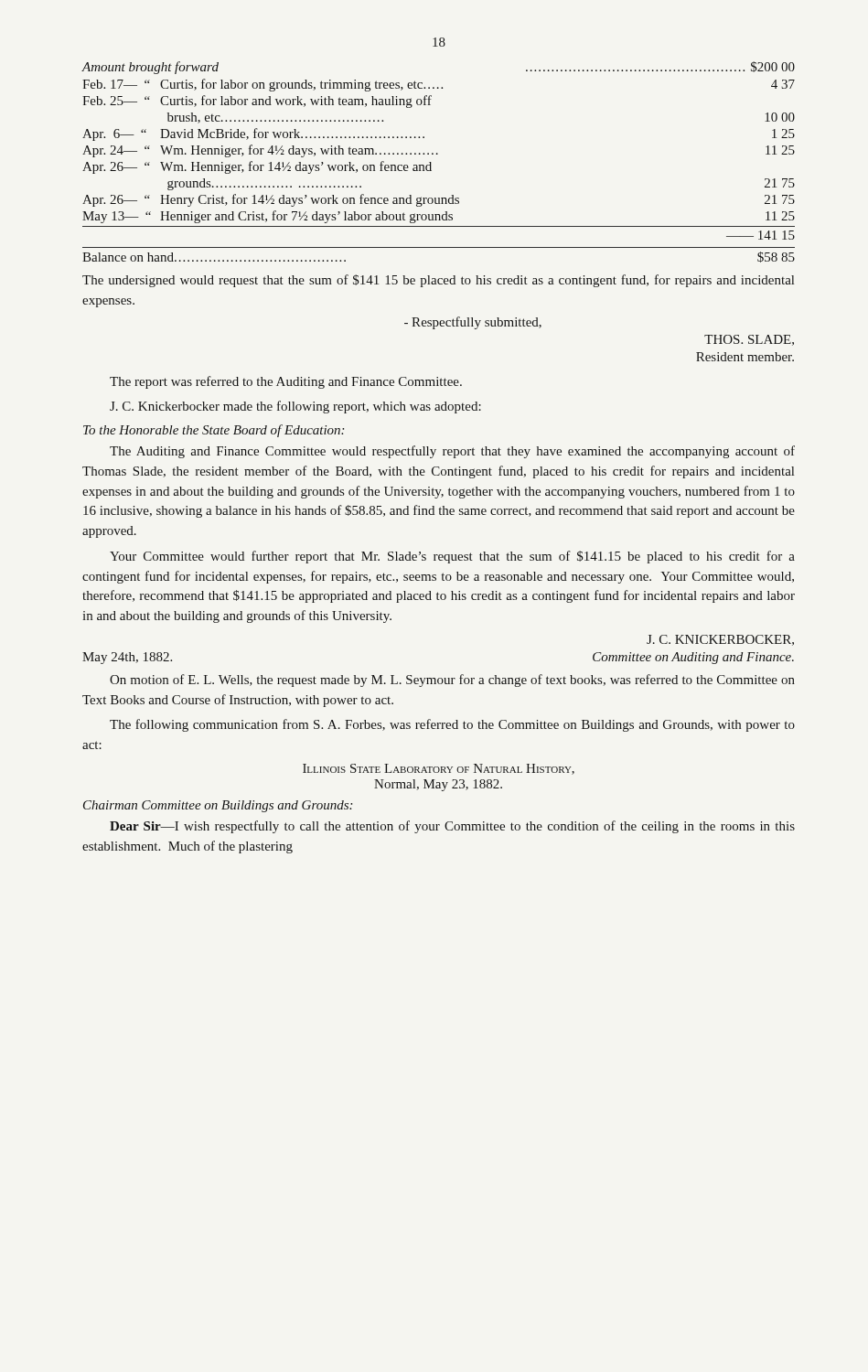
Task: Navigate to the passage starting "Dear Sir—I wish respectfully"
Action: (x=439, y=836)
